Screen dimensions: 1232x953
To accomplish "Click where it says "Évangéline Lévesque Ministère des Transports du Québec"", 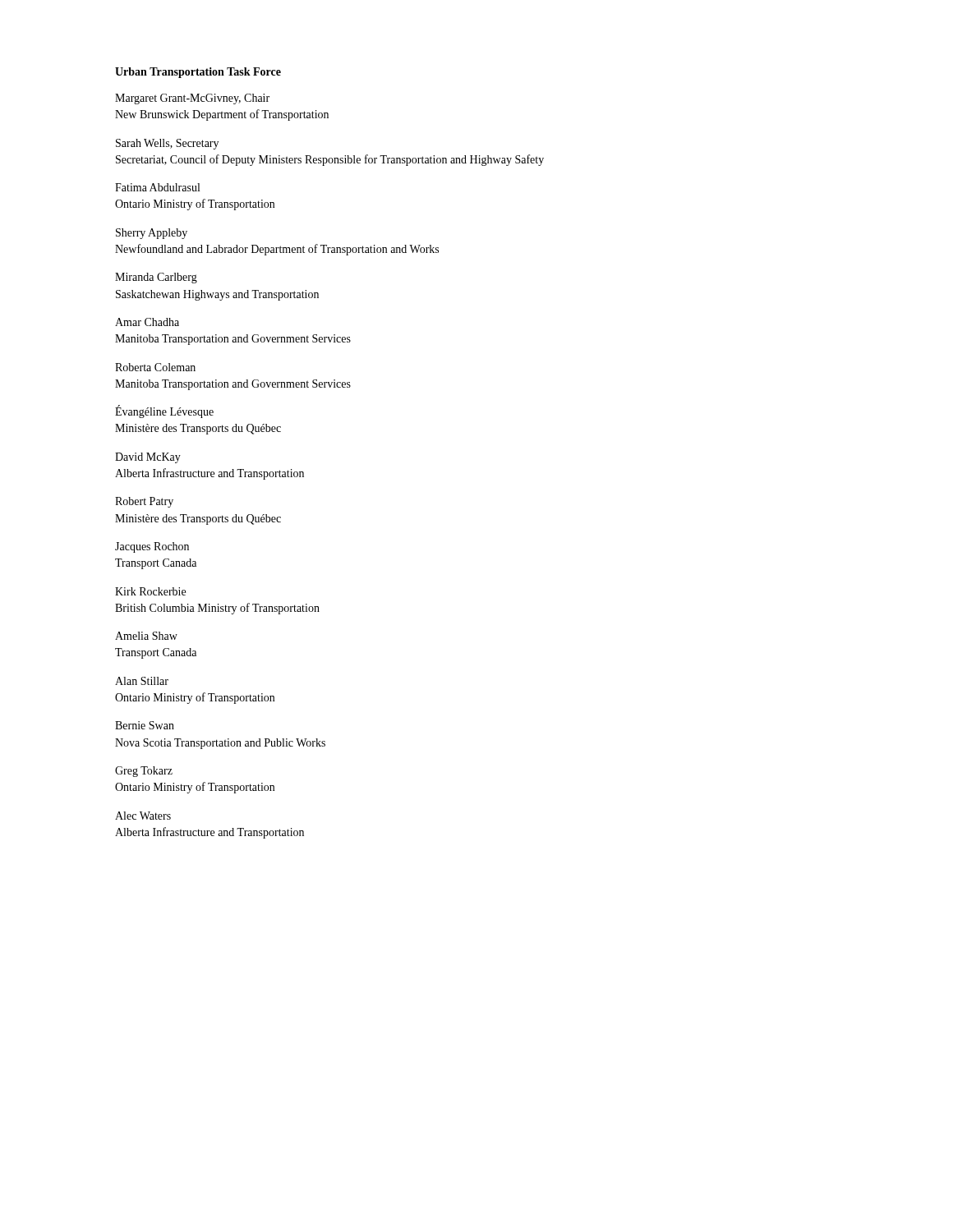I will pos(164,411).
